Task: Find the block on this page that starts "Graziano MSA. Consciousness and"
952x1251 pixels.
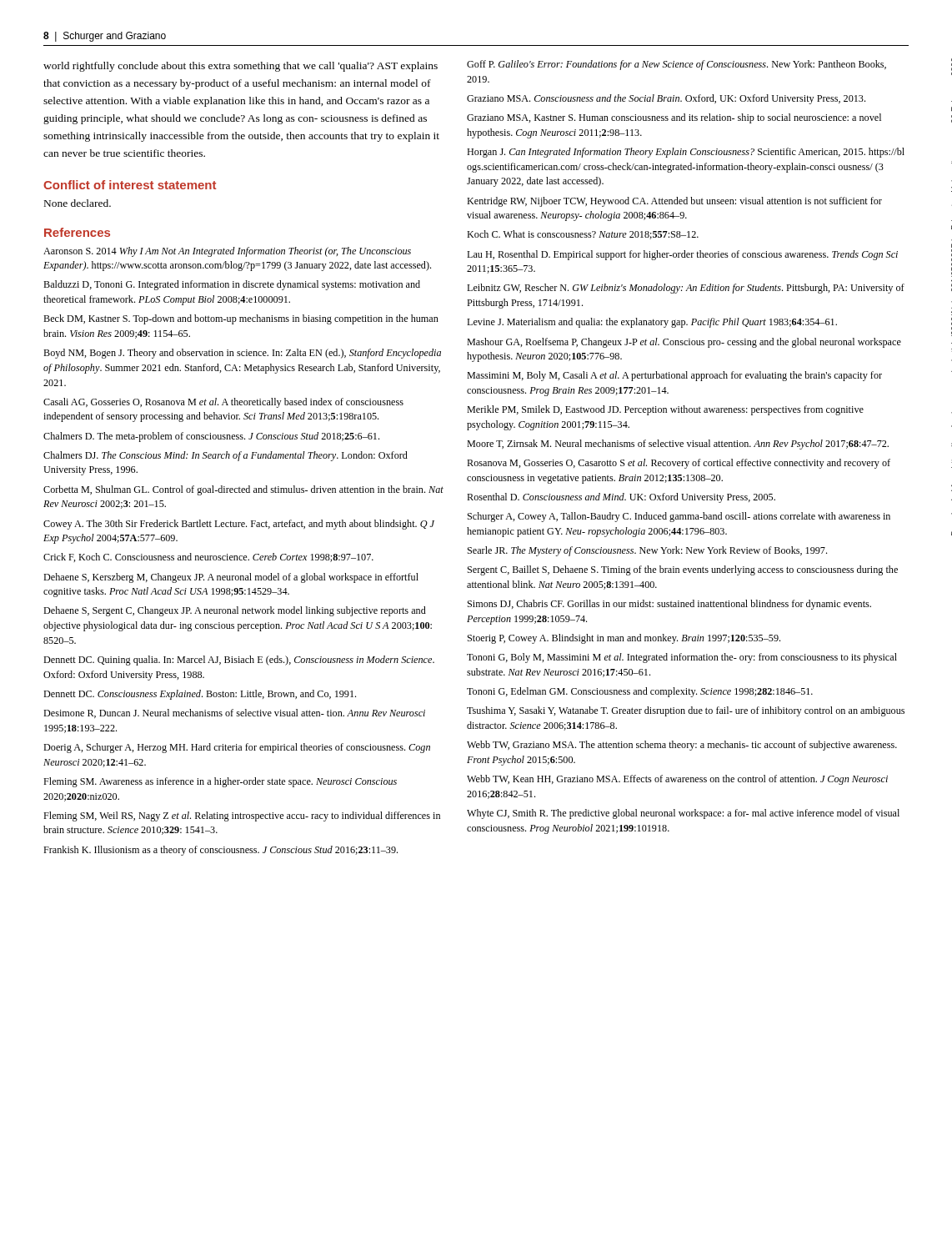Action: [x=666, y=98]
